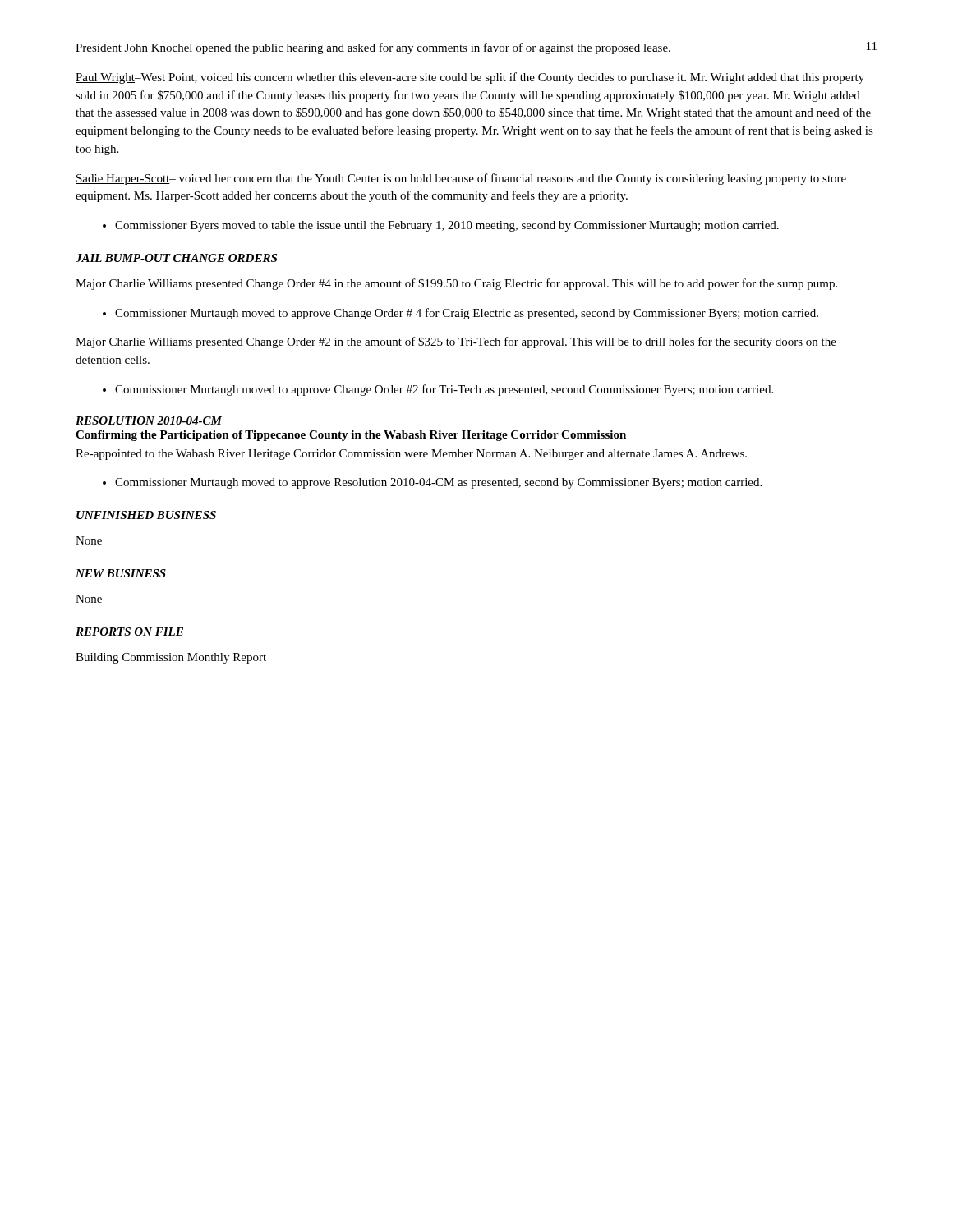Select the text block starting "Sadie Harper-Scott– voiced her"
Image resolution: width=953 pixels, height=1232 pixels.
tap(476, 188)
